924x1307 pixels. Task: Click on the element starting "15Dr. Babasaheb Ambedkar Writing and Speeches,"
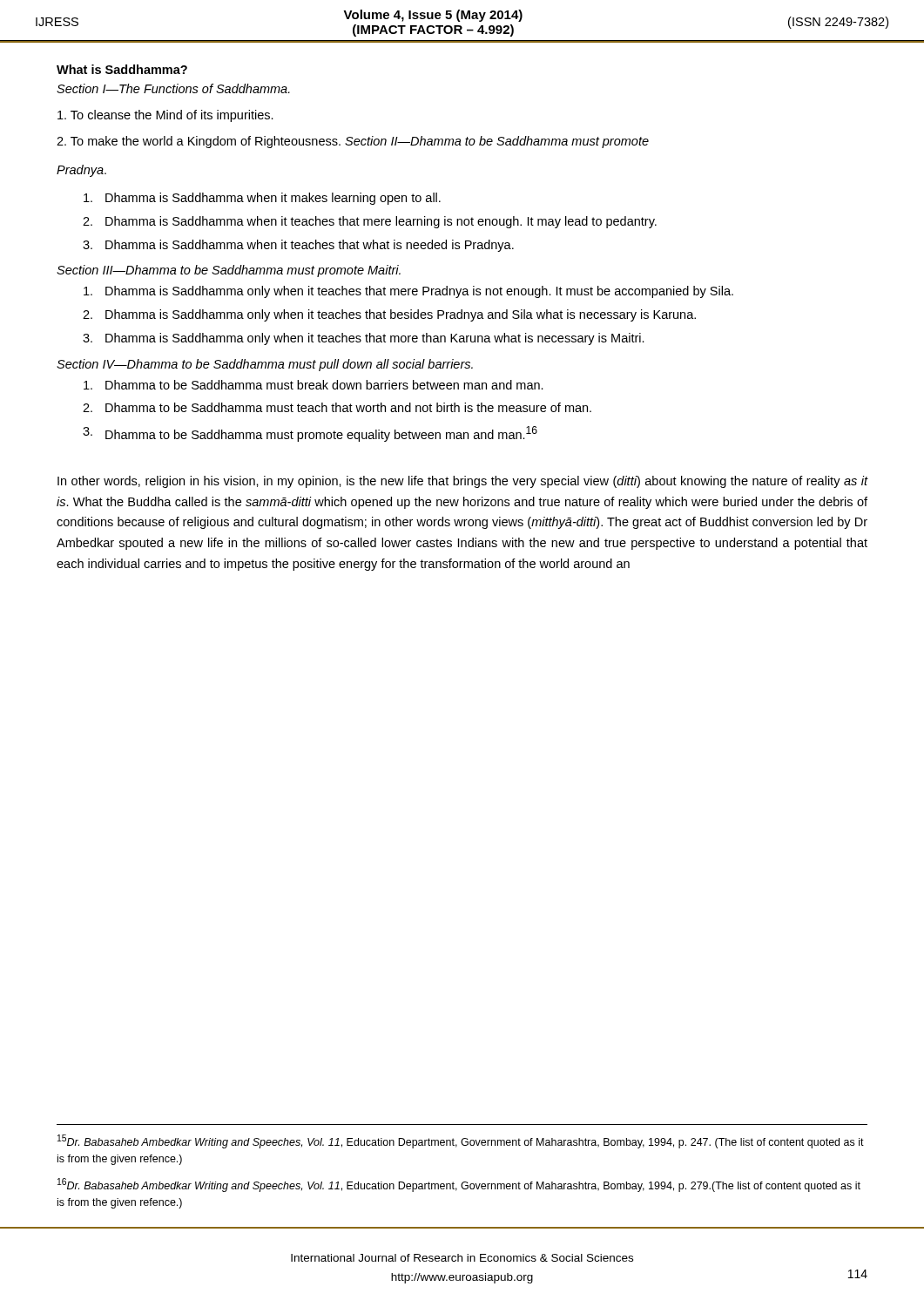point(460,1149)
